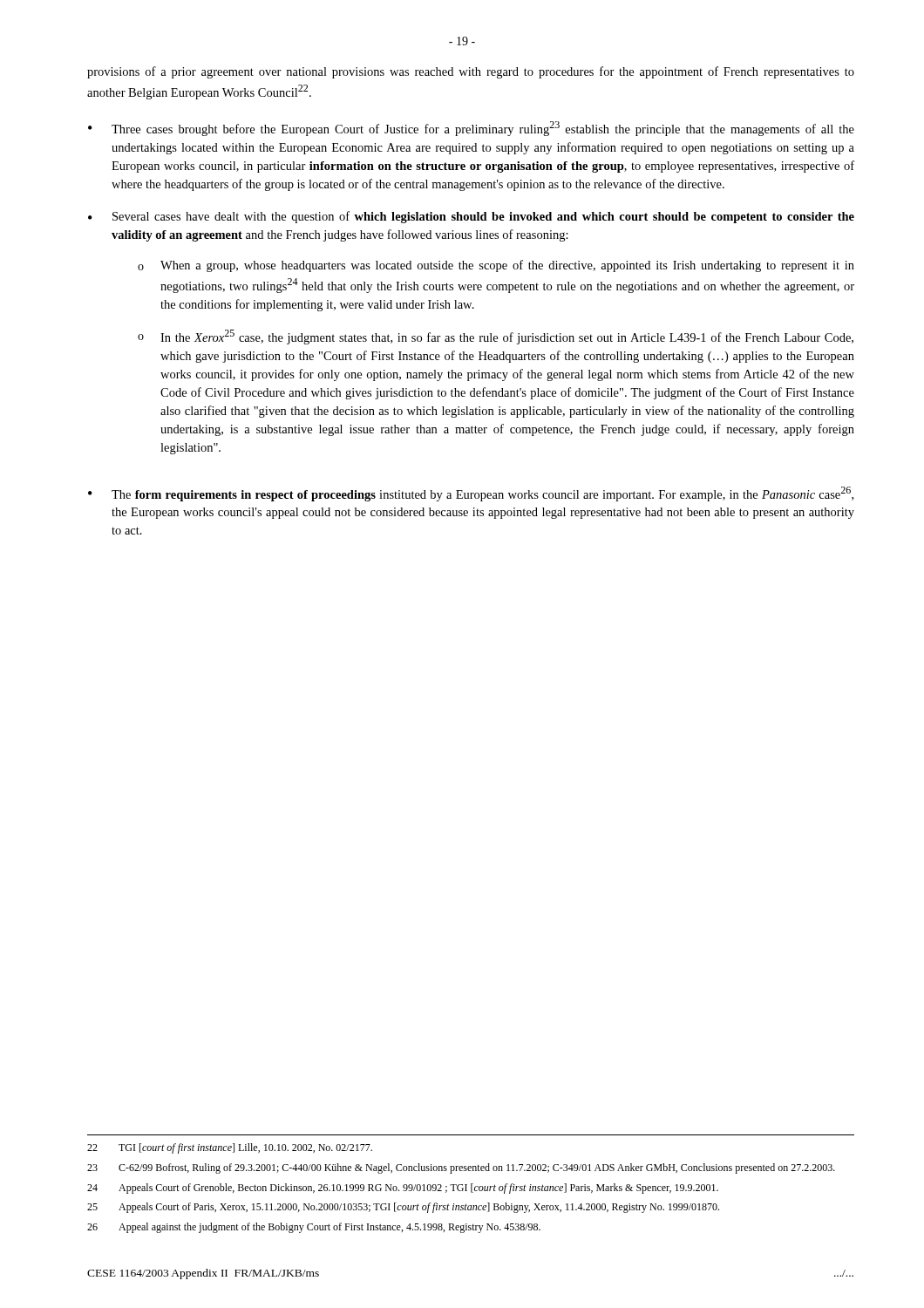The image size is (924, 1308).
Task: Find the footnote with the text "25 Appeals Court"
Action: 471,1208
